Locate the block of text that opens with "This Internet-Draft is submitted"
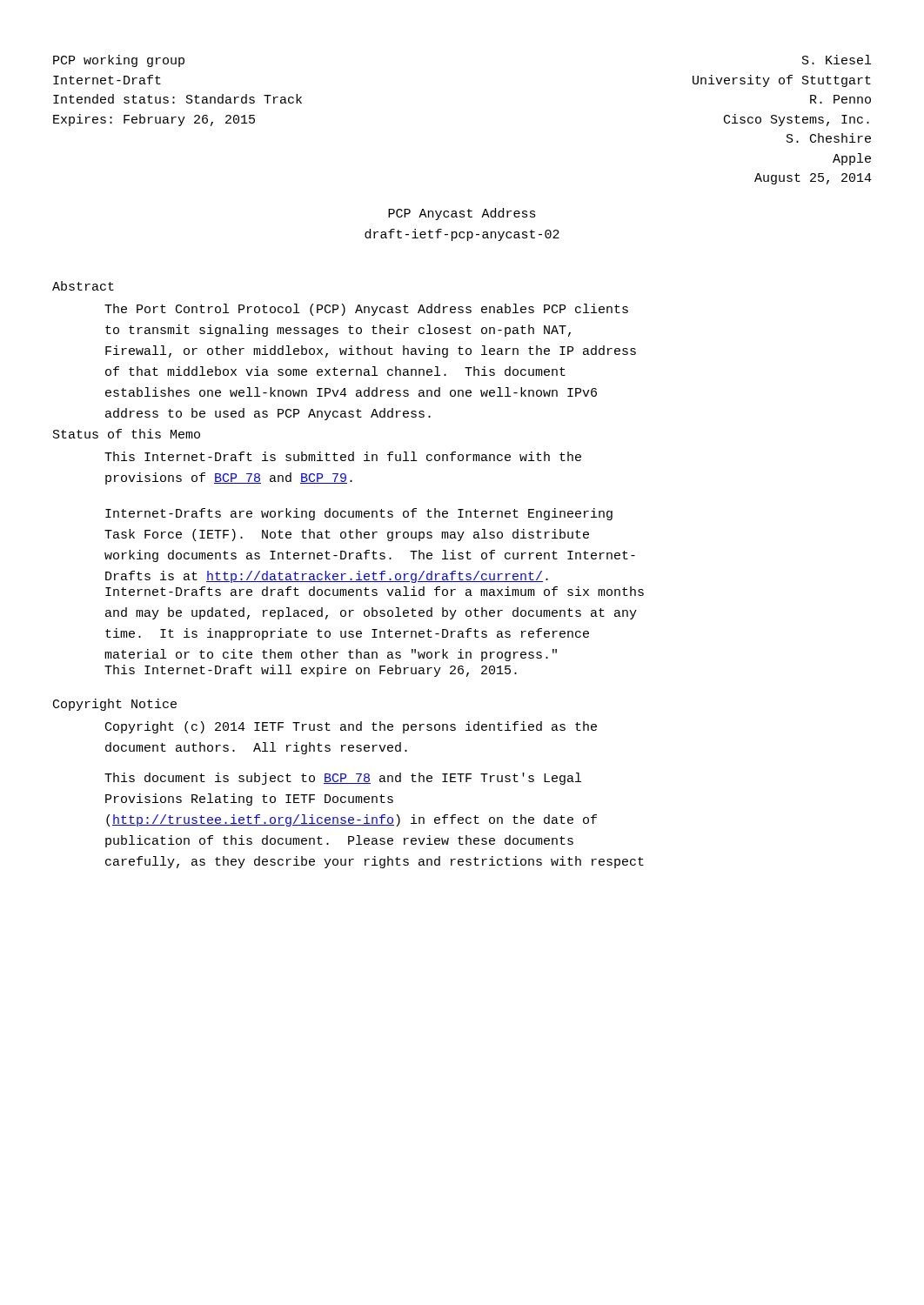 click(x=343, y=468)
